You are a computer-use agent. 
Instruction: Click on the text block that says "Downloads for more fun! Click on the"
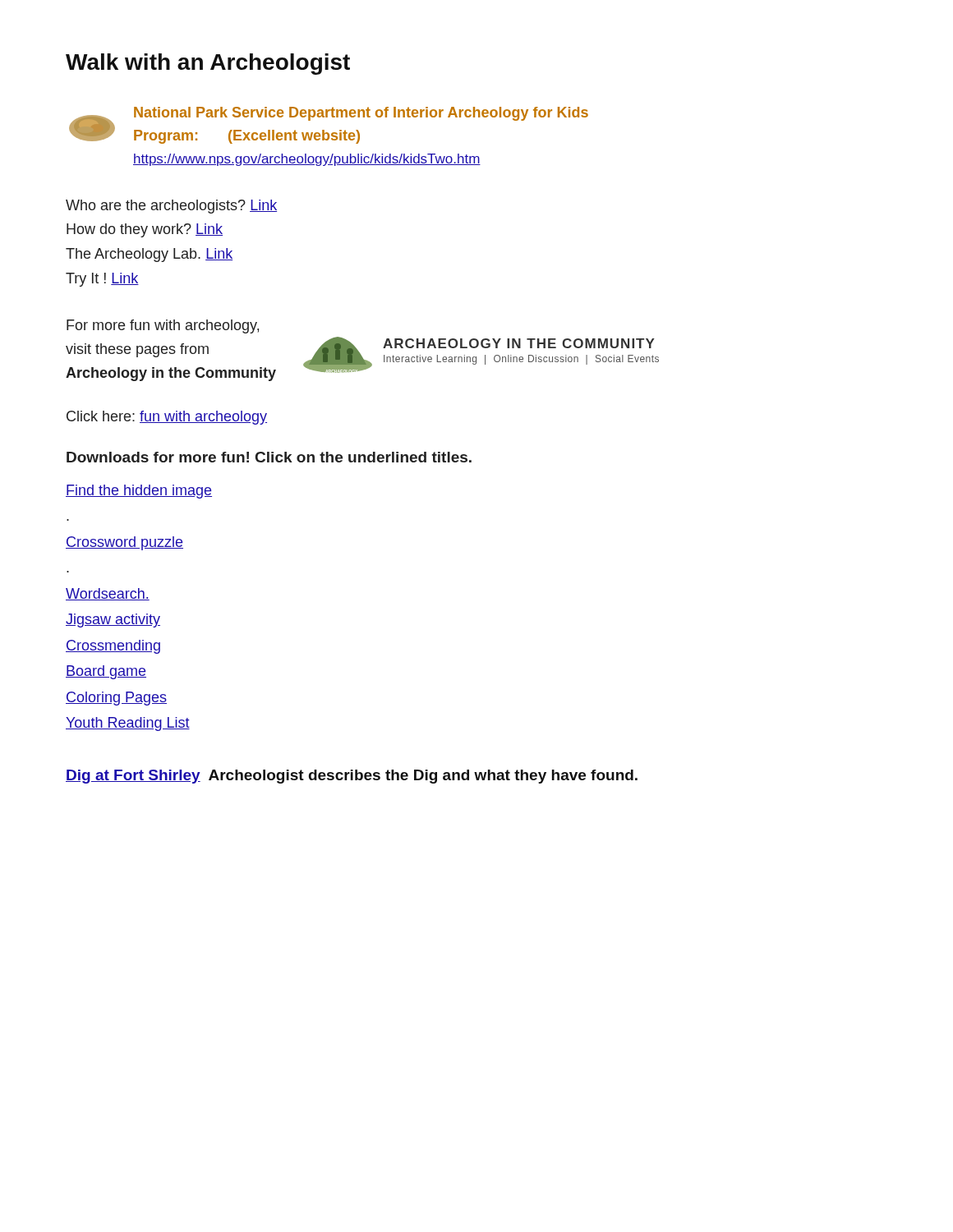point(269,457)
